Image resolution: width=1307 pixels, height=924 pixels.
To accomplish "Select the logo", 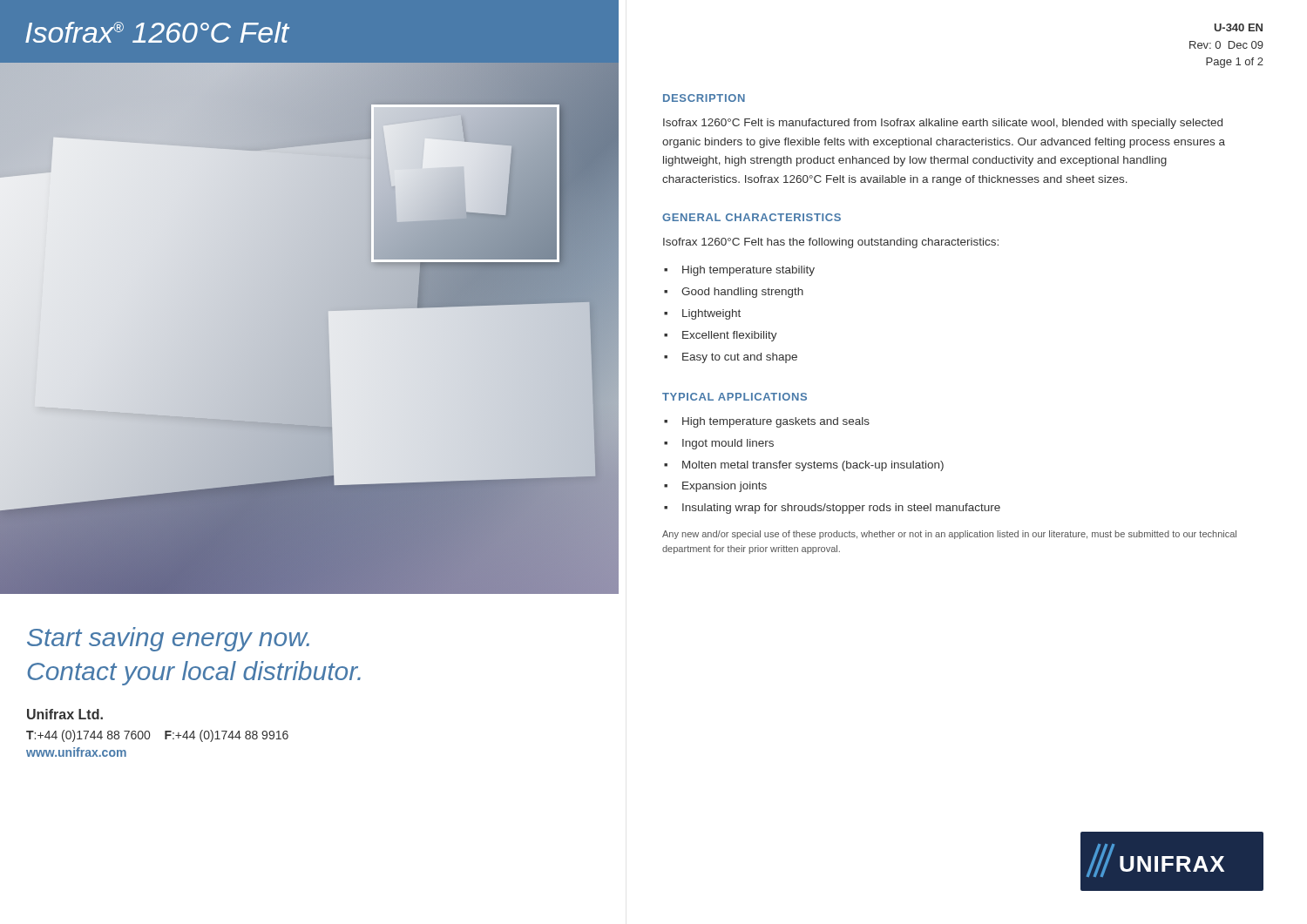I will 1172,861.
